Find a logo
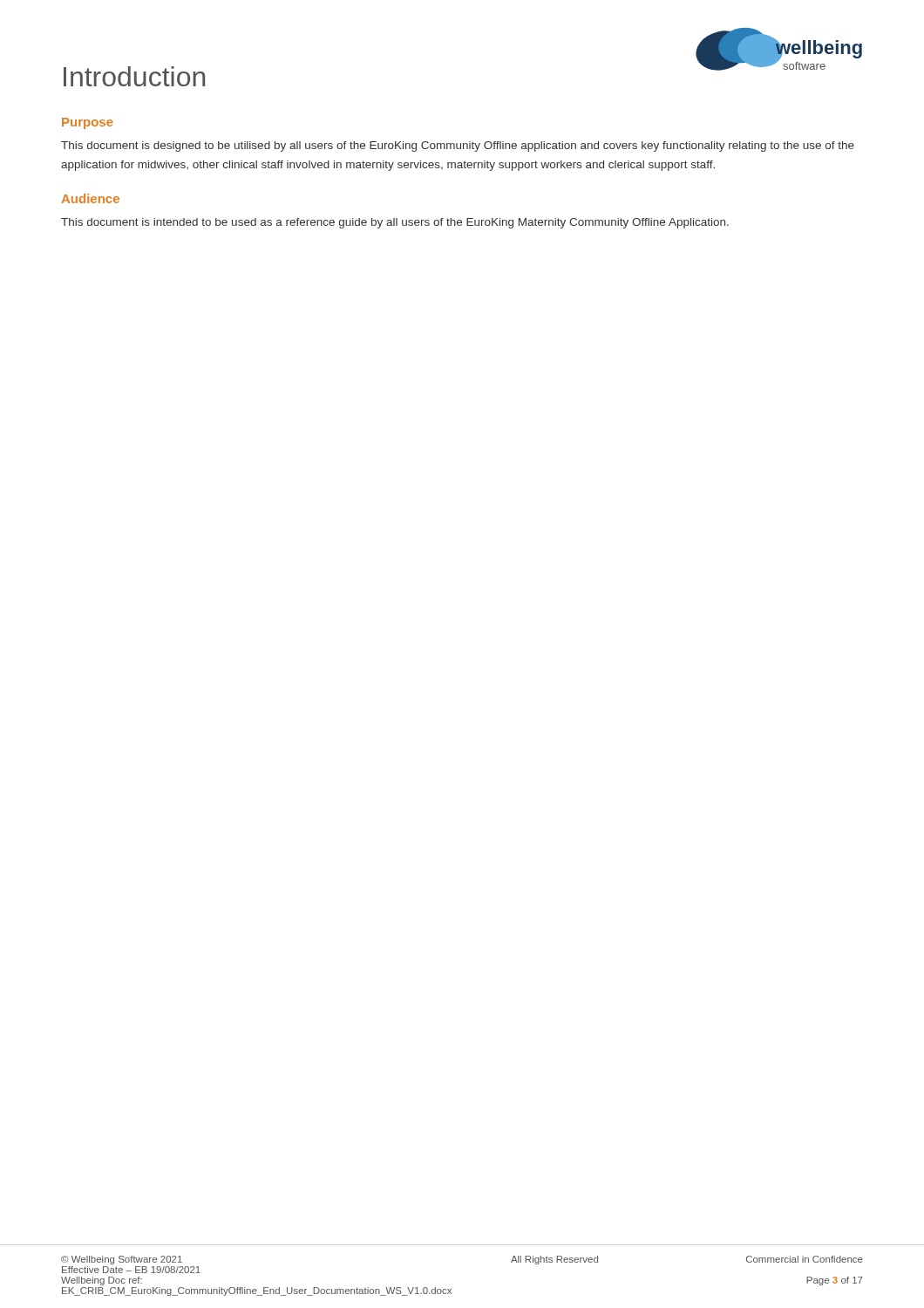The image size is (924, 1308). [776, 54]
